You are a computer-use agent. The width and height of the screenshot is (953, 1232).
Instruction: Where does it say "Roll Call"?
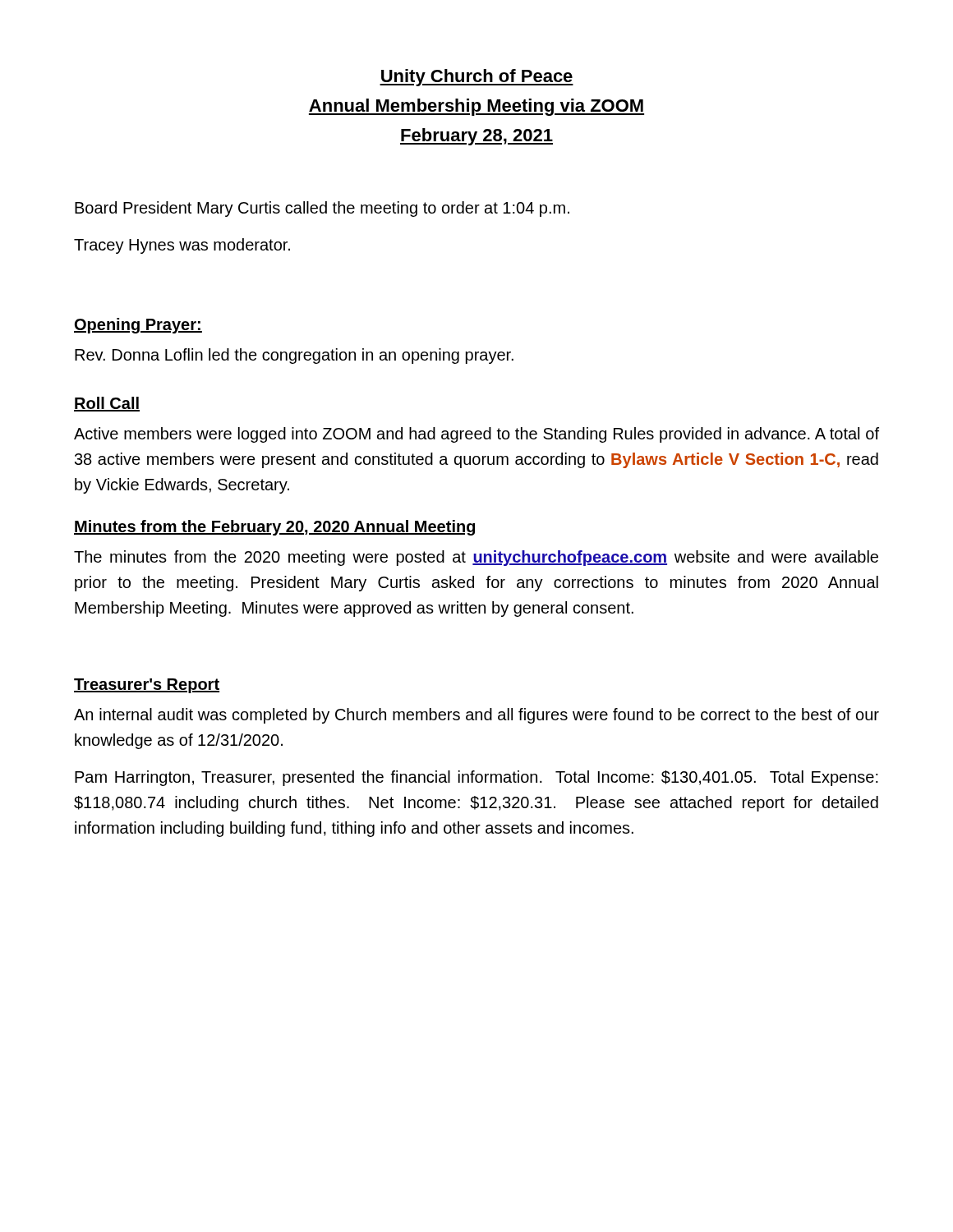pyautogui.click(x=107, y=403)
